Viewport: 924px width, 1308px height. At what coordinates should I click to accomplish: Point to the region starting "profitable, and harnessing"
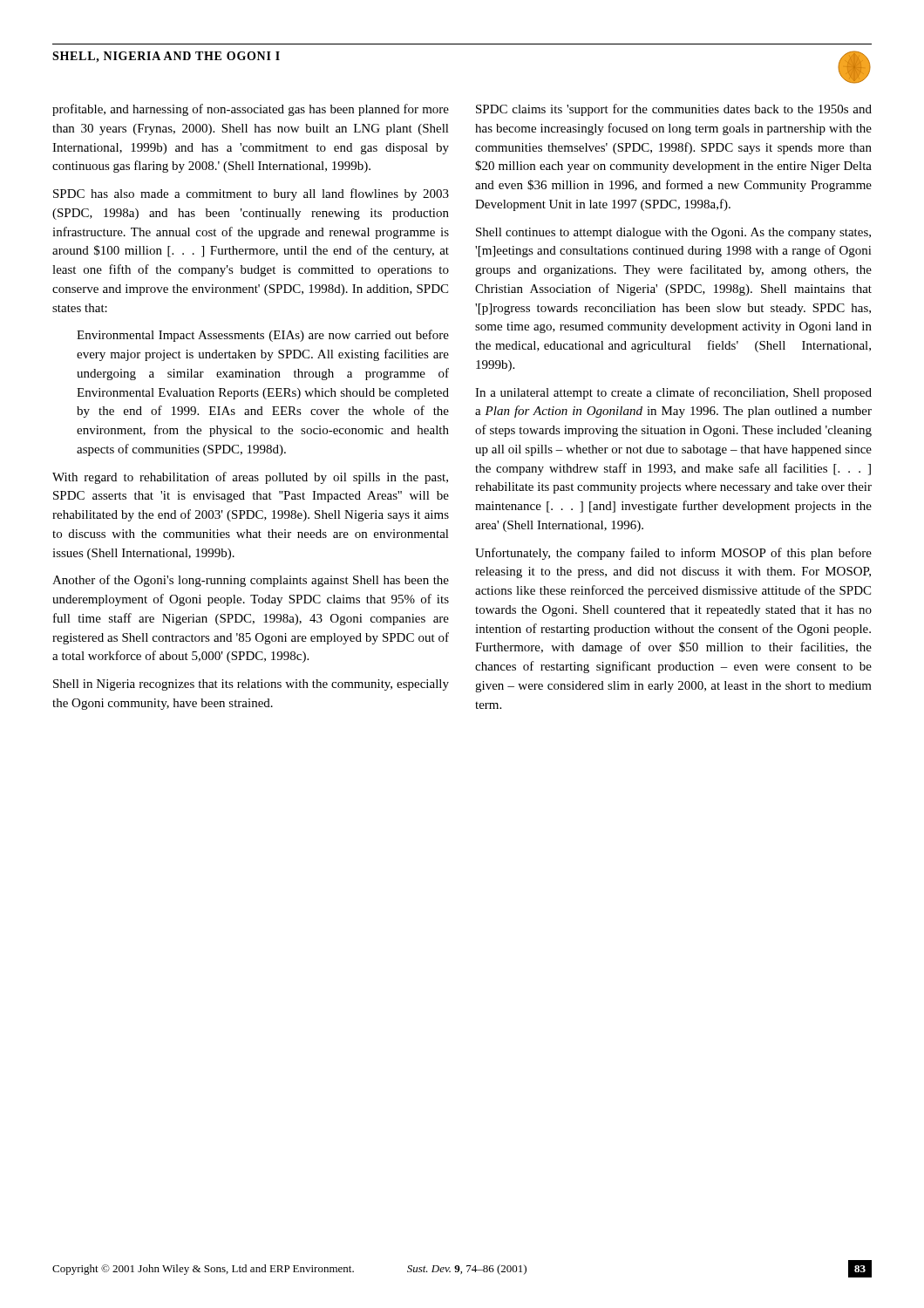tap(251, 209)
